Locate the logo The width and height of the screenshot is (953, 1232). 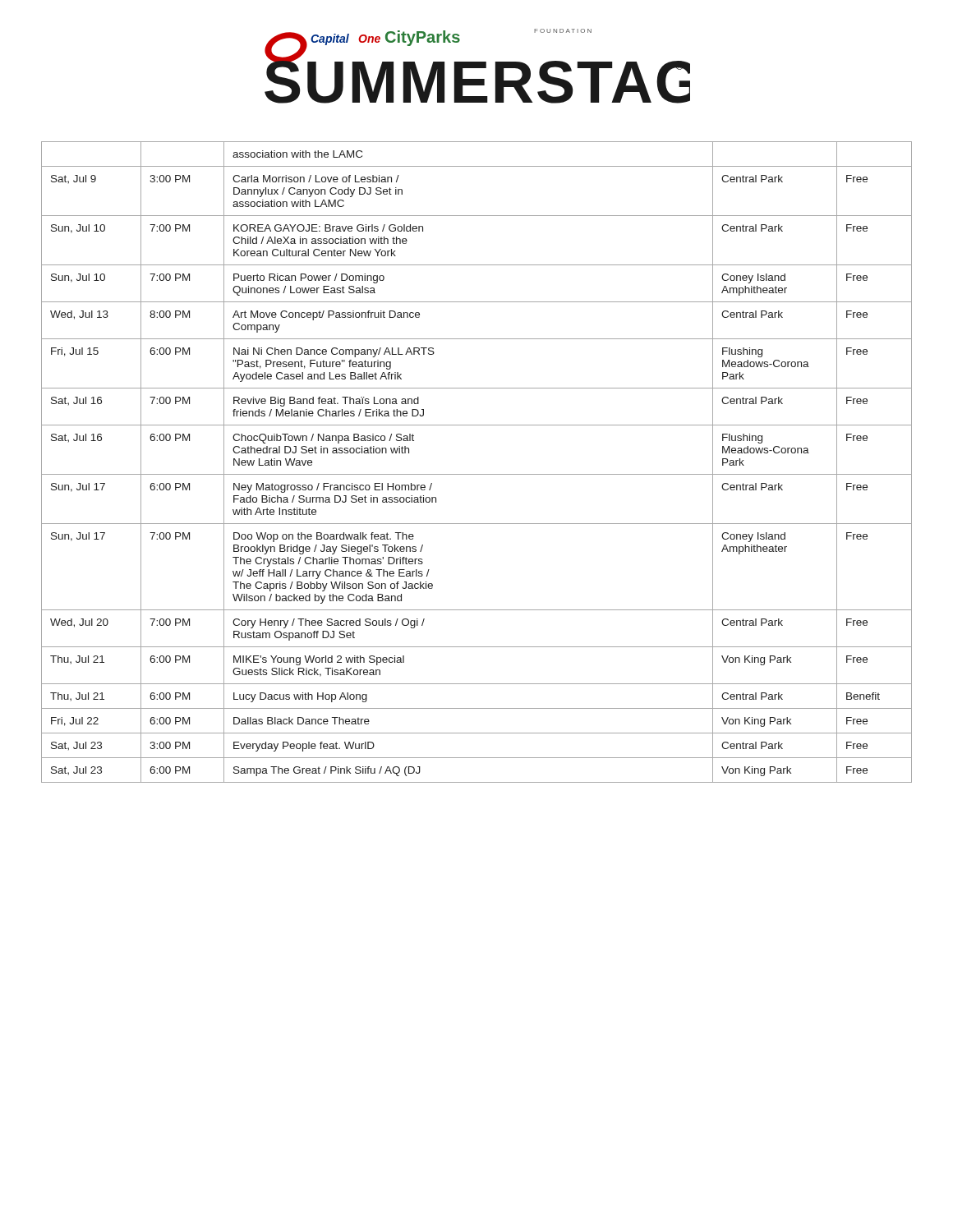tap(476, 71)
